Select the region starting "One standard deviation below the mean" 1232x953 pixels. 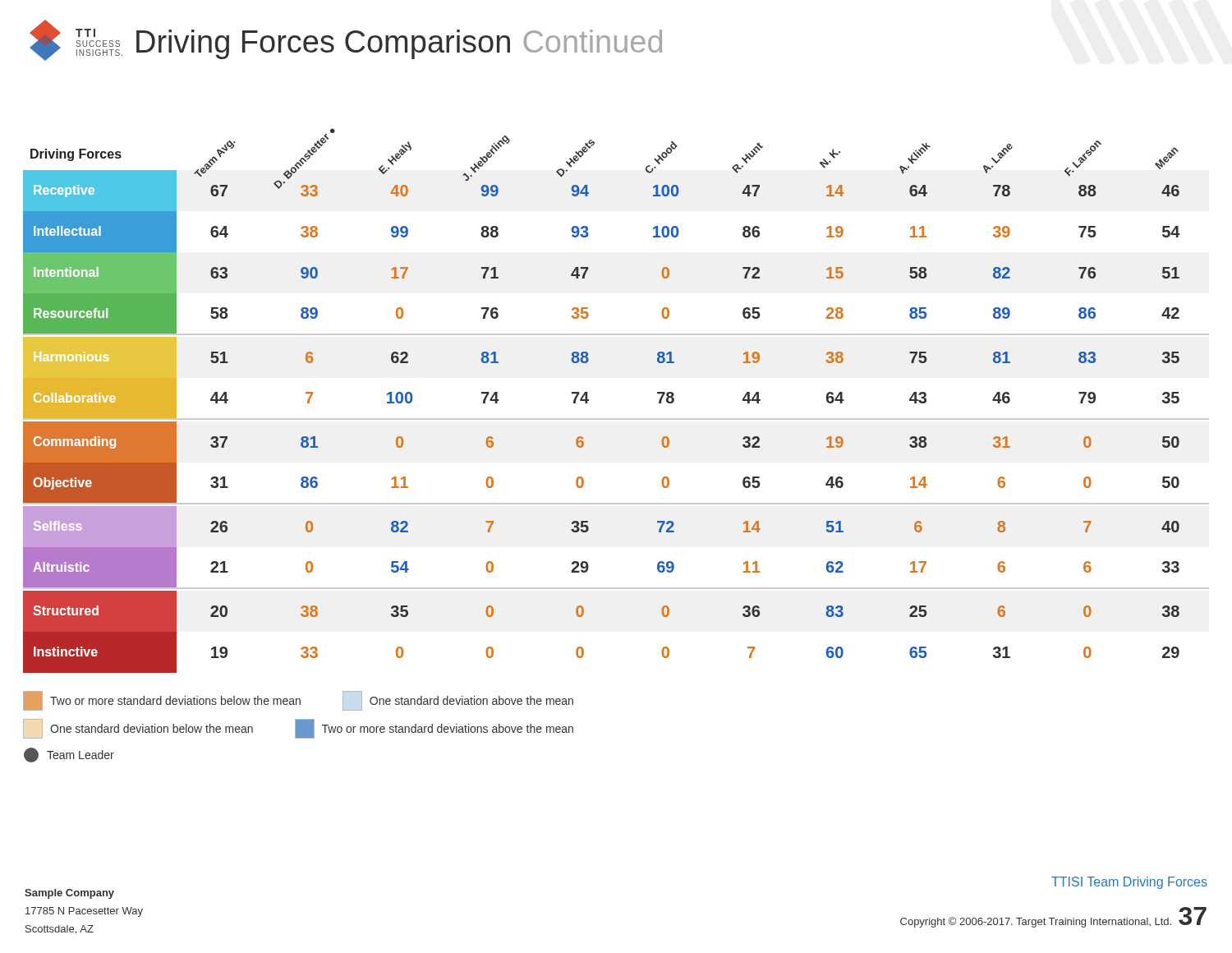[138, 729]
